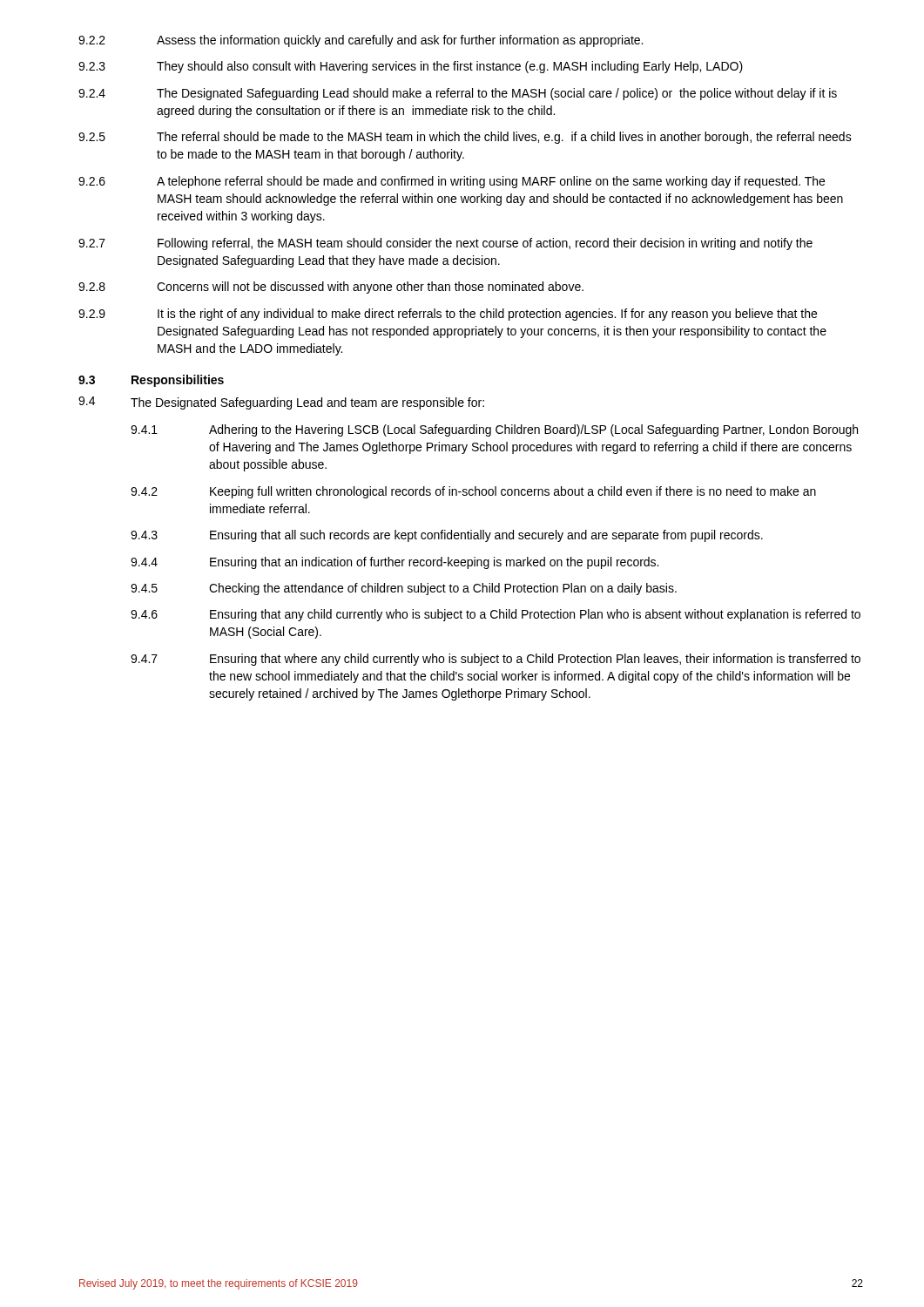
Task: Point to the block beginning "9.2.7 Following referral,"
Action: click(471, 252)
